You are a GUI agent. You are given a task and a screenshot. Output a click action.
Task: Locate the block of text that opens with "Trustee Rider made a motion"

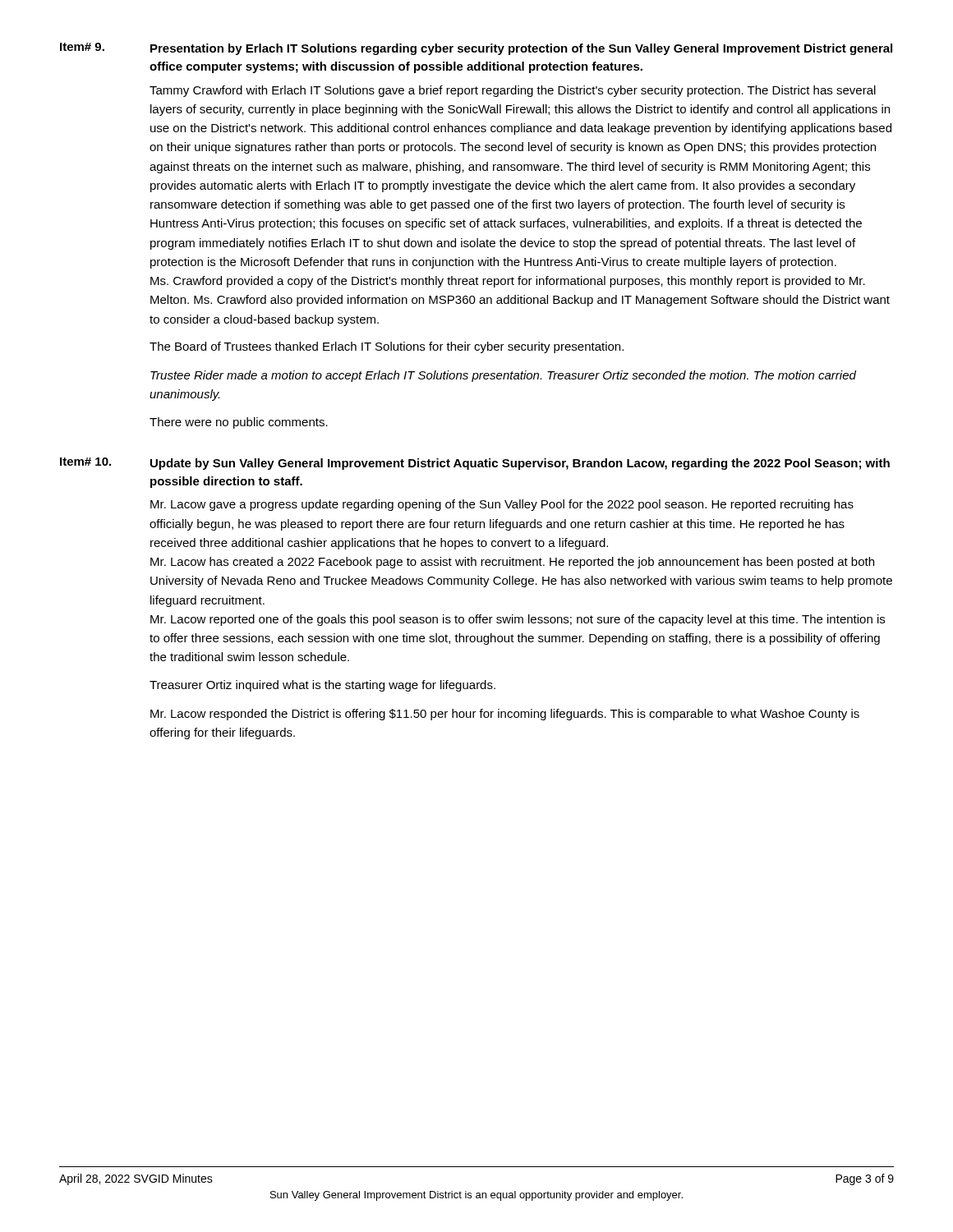[x=503, y=385]
